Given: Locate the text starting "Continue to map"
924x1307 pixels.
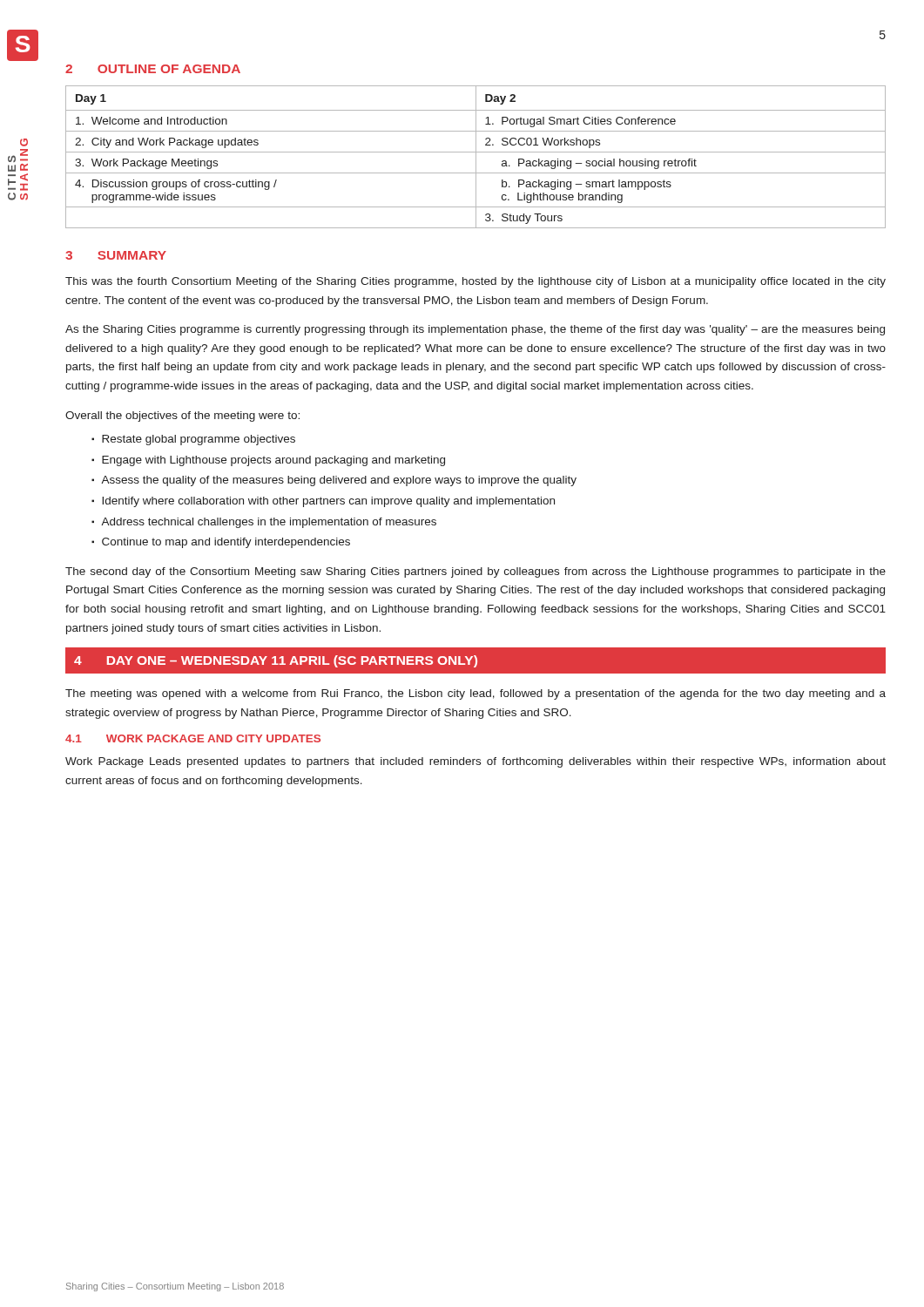Looking at the screenshot, I should point(226,542).
